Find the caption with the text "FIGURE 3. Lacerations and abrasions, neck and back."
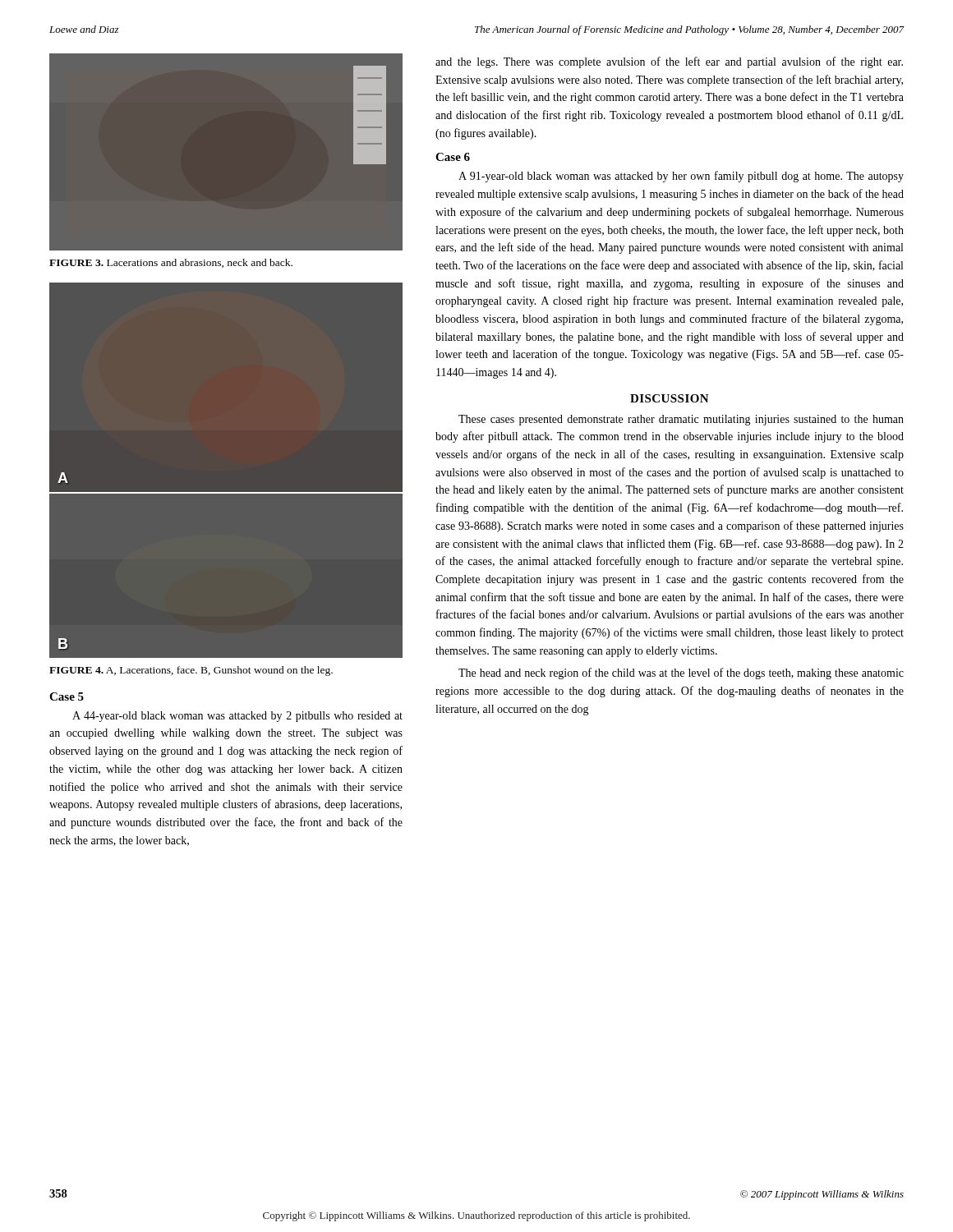The width and height of the screenshot is (953, 1232). 171,262
